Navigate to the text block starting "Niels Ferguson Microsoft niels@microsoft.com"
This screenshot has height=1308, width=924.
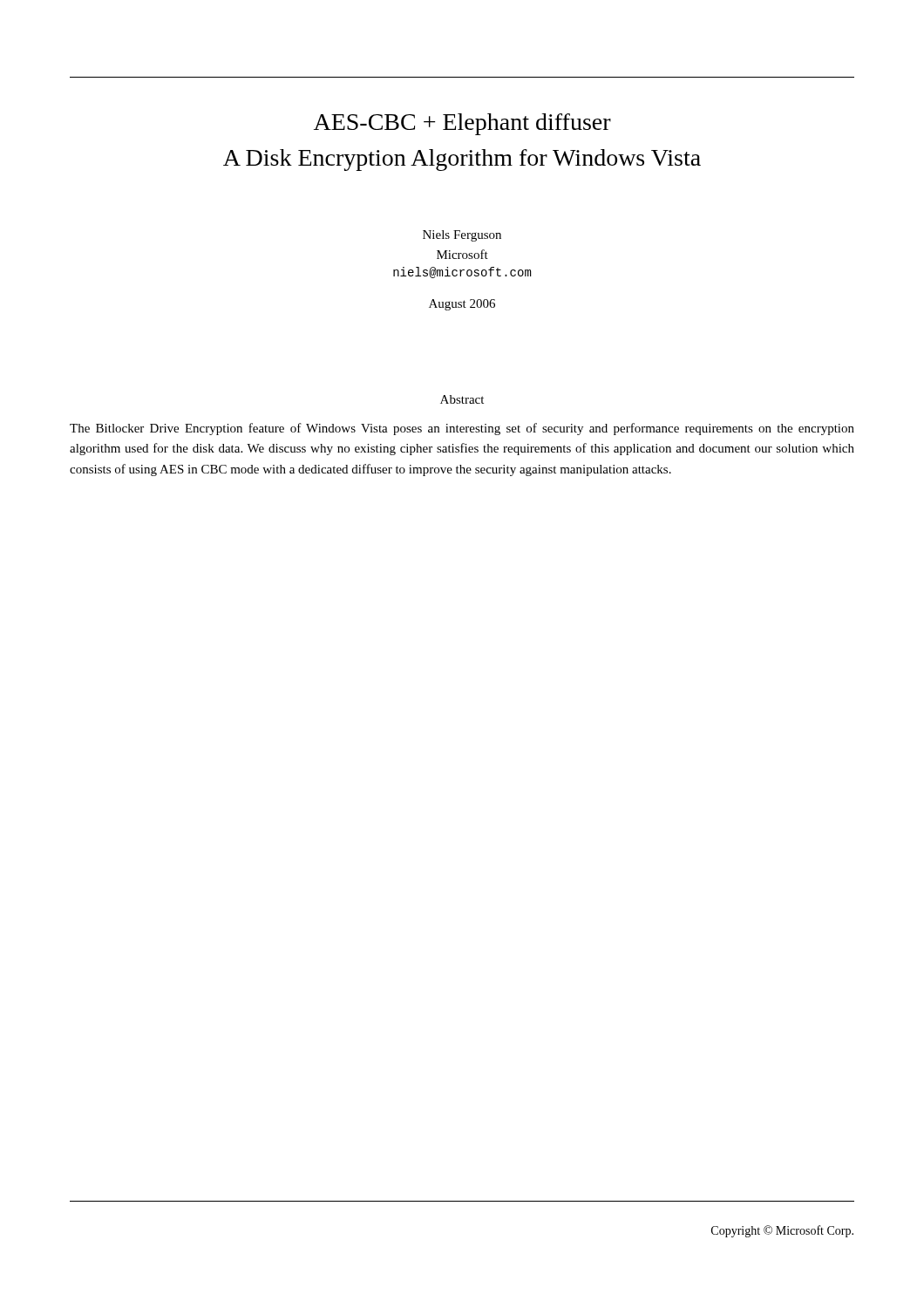pos(462,254)
